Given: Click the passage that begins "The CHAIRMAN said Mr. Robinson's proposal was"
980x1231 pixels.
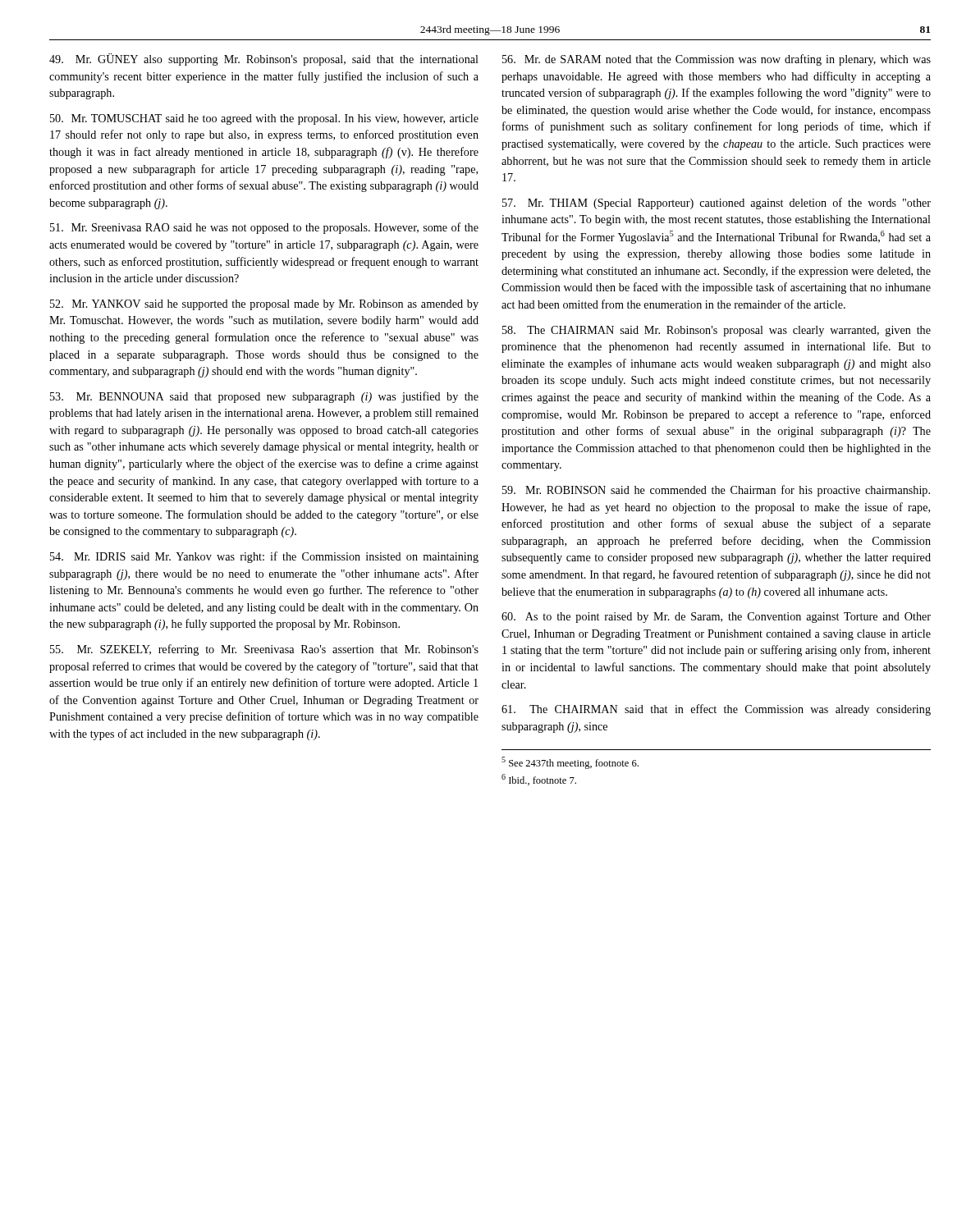Looking at the screenshot, I should click(716, 397).
